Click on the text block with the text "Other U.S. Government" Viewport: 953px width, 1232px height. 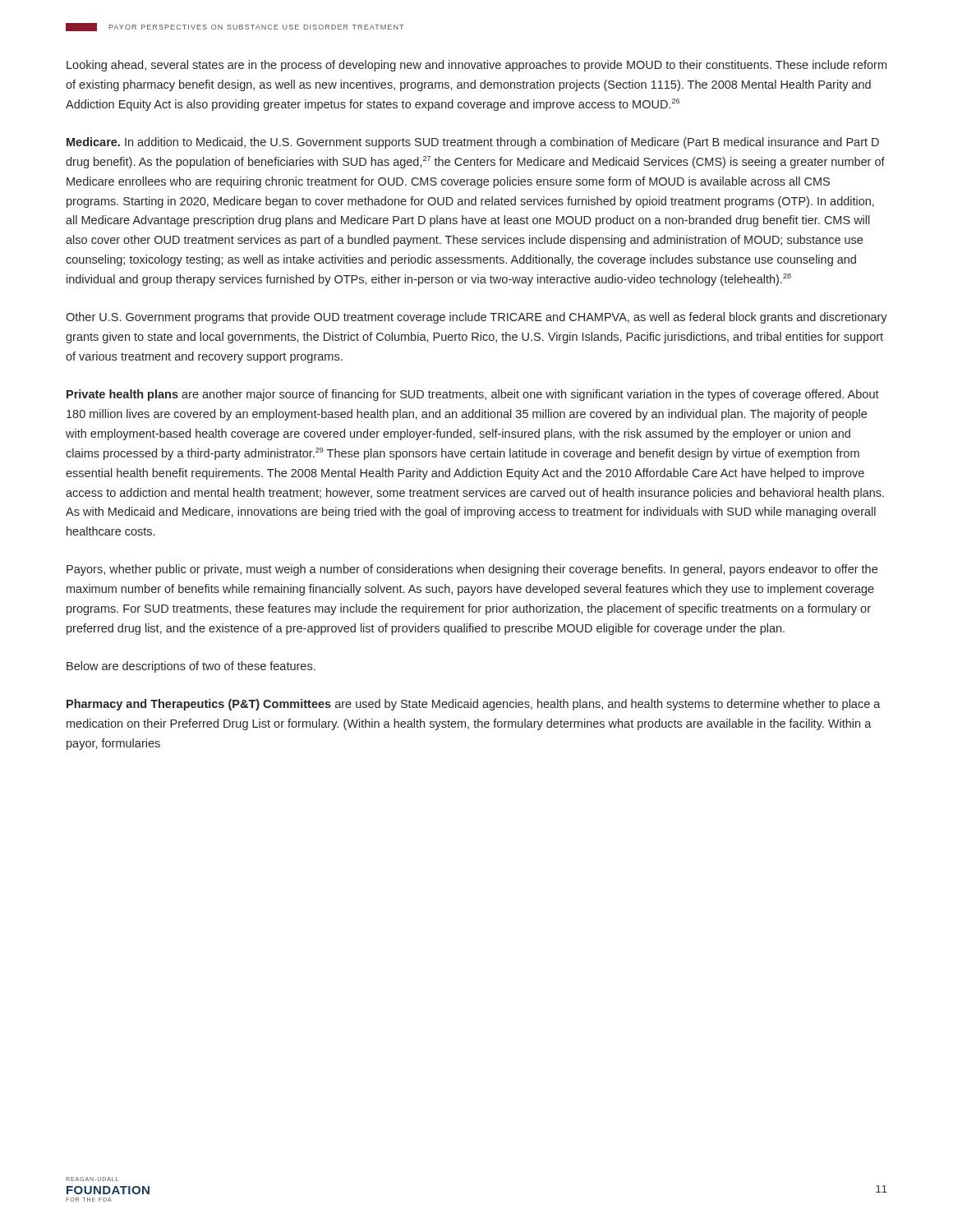click(476, 337)
